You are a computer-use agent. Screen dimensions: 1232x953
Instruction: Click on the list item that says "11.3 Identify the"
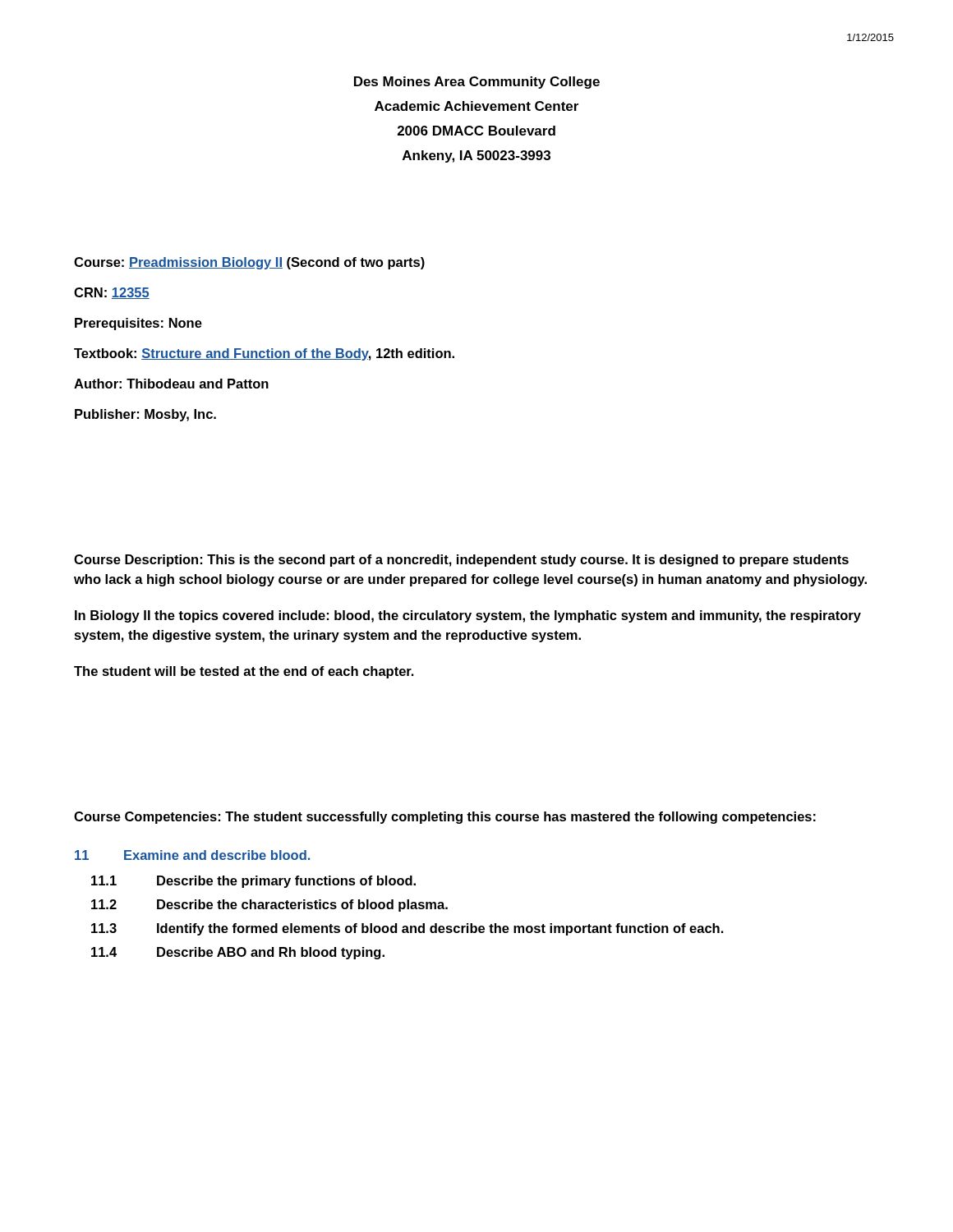(476, 928)
